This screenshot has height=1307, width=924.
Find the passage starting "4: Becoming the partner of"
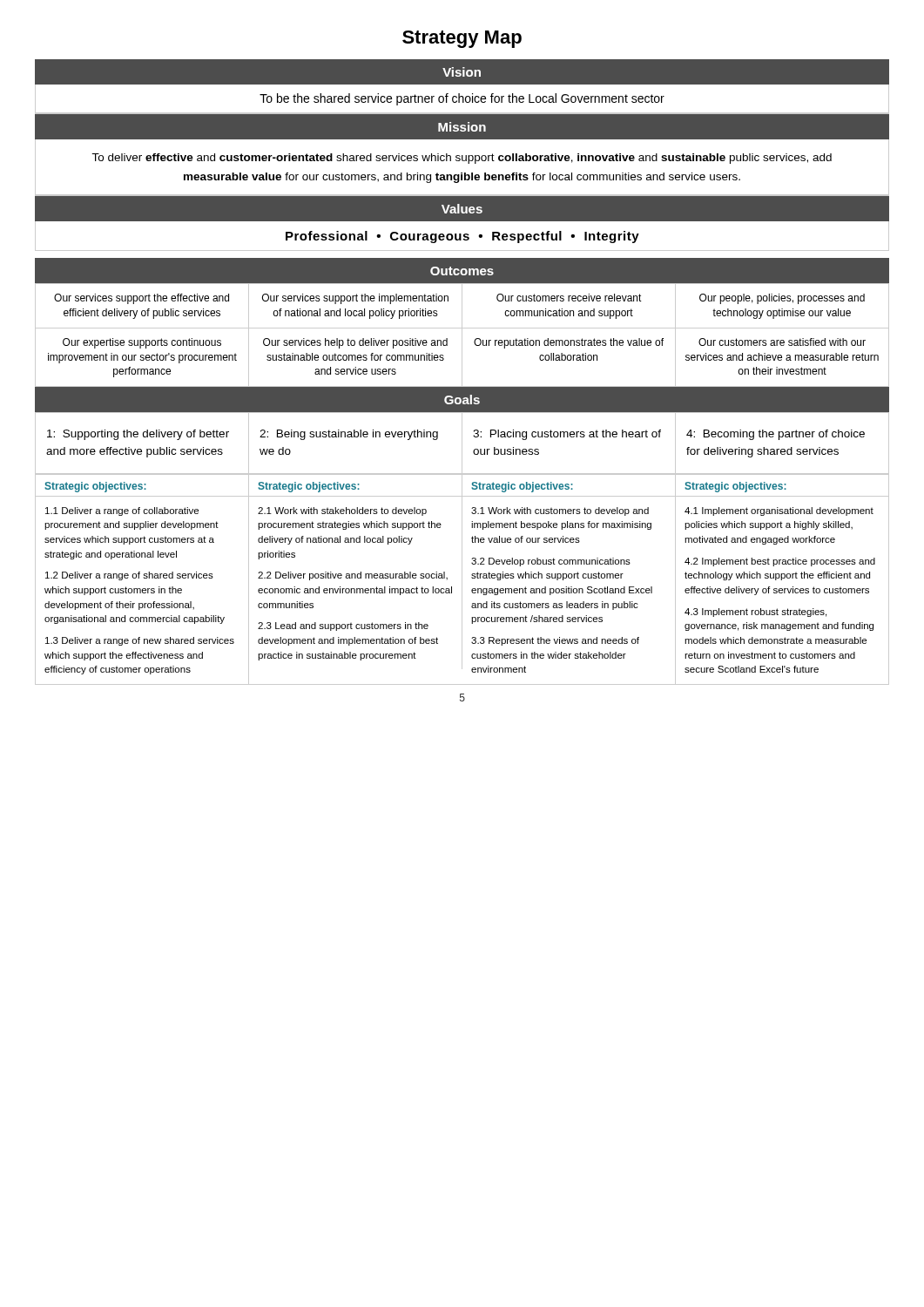776,442
